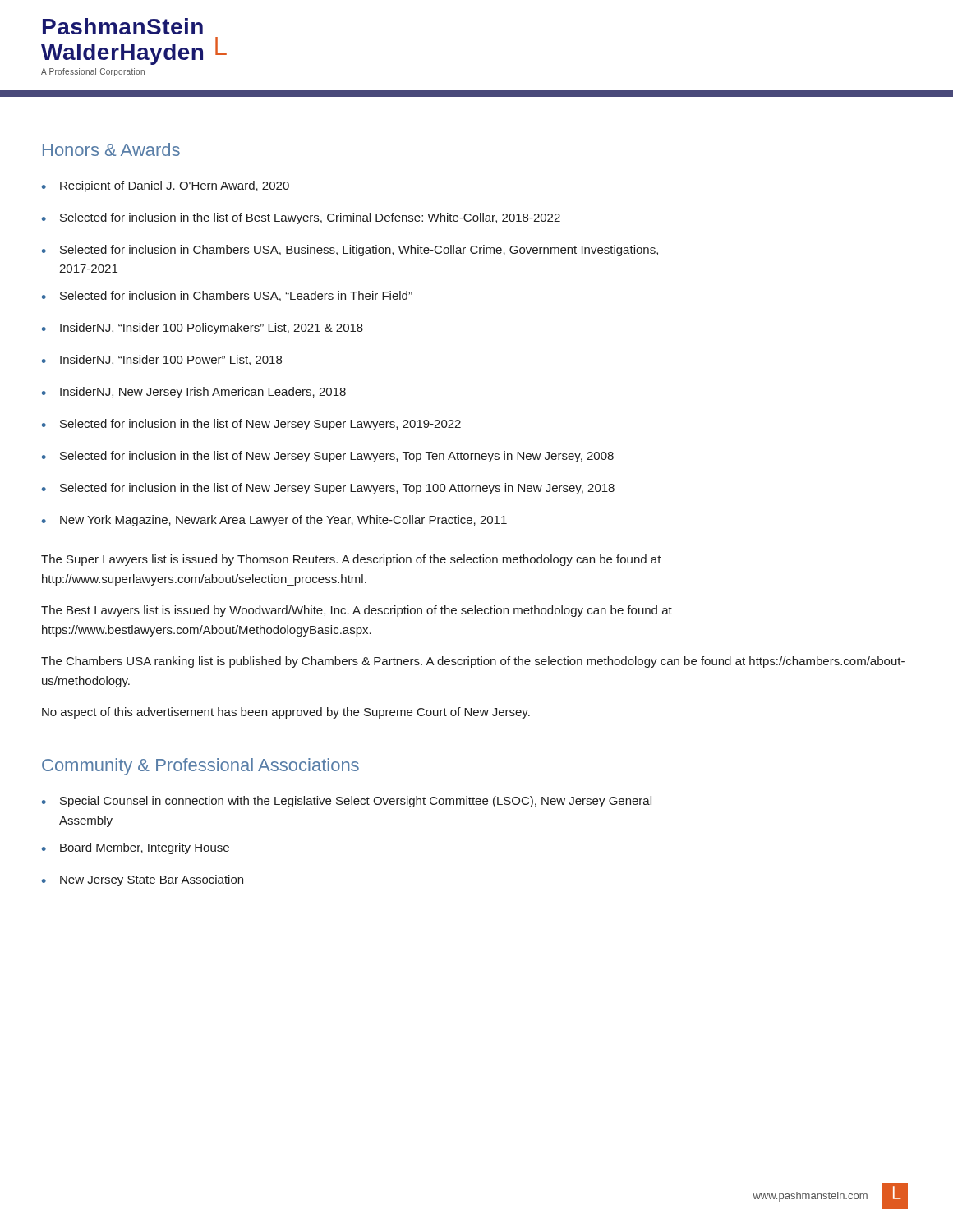Locate the list item that reads "• InsiderNJ, “Insider 100 Policymakers” List,"
The width and height of the screenshot is (953, 1232).
(202, 330)
